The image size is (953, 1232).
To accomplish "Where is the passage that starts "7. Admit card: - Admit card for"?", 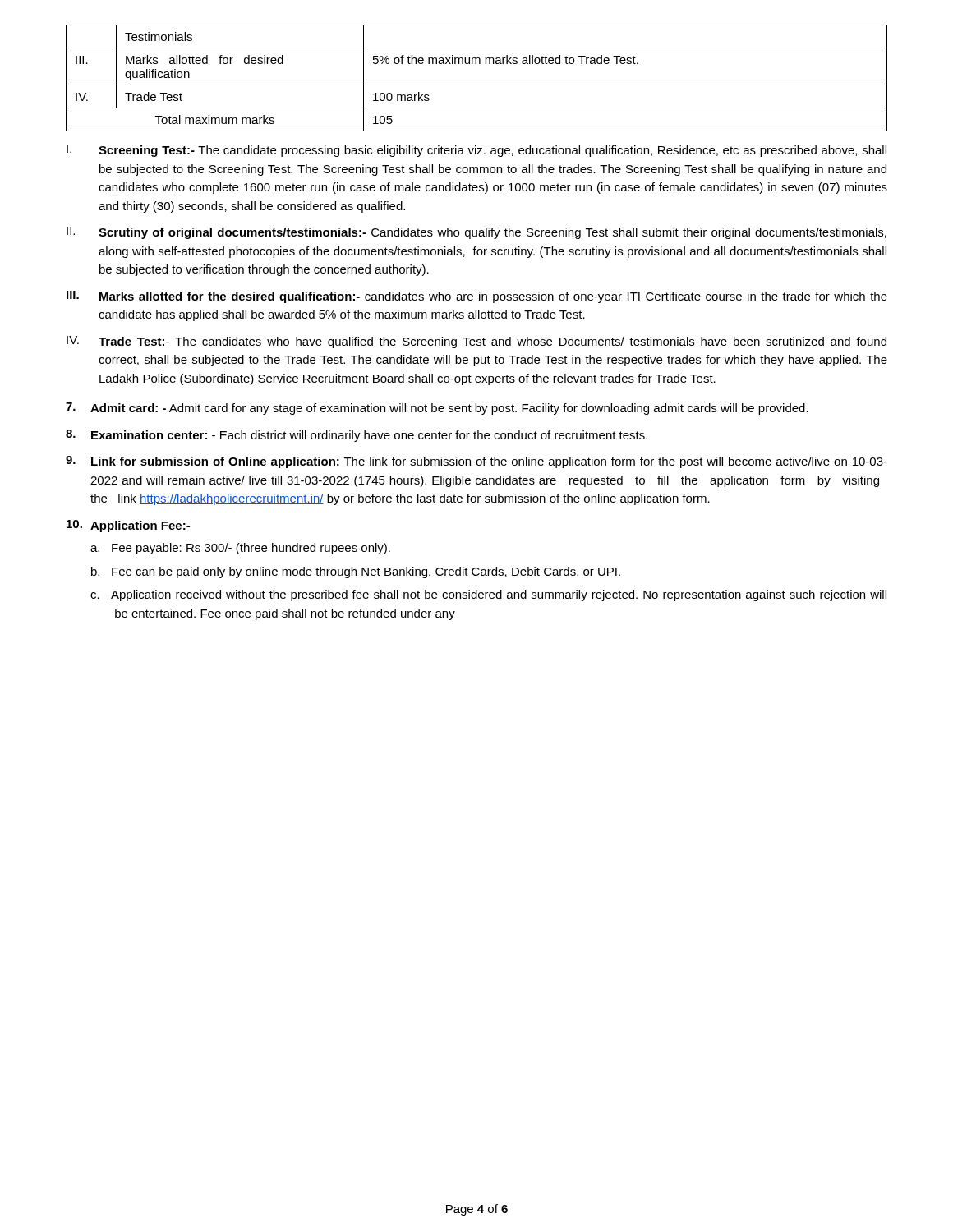I will (476, 408).
